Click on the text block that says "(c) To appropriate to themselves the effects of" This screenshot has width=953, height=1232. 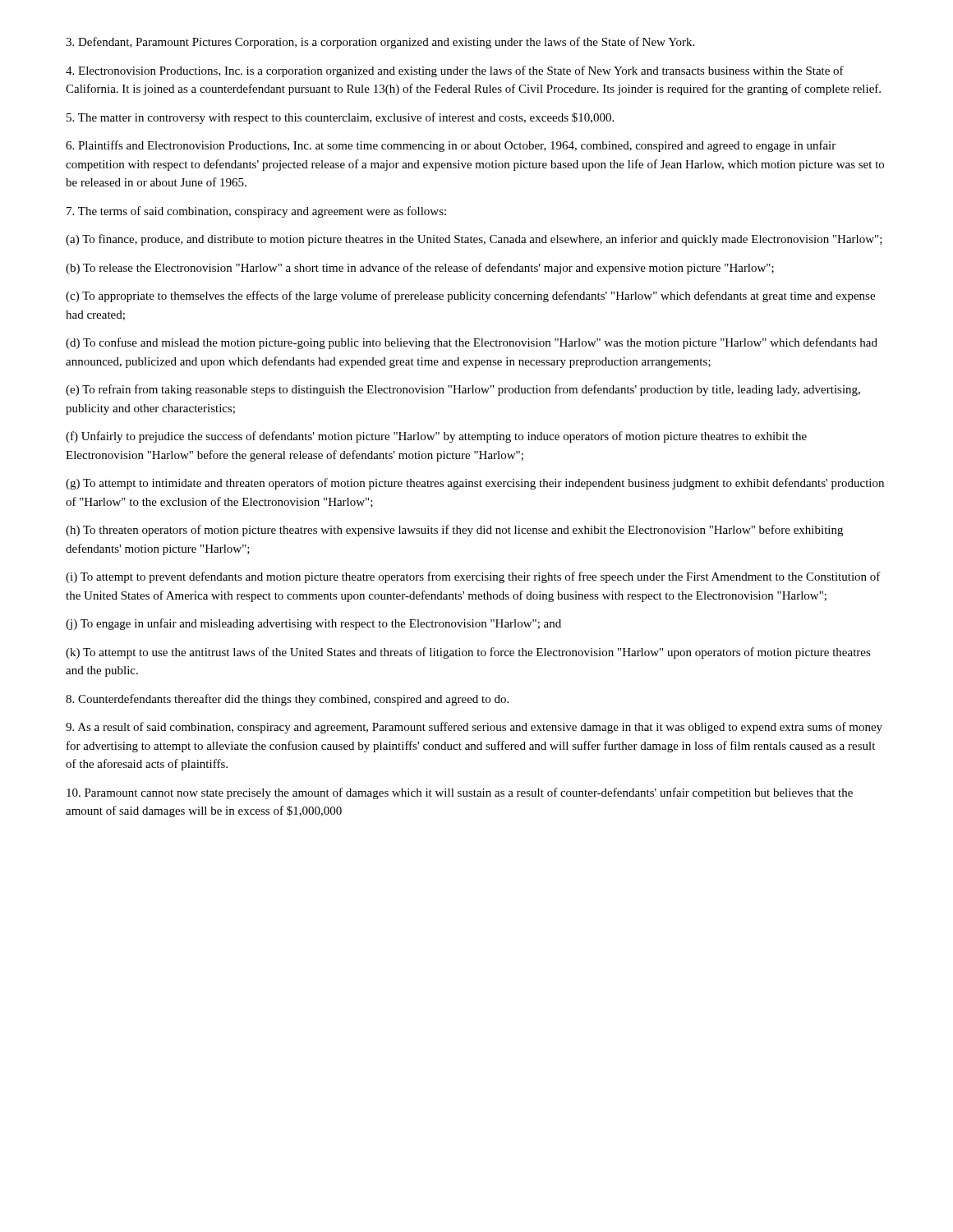(x=471, y=305)
